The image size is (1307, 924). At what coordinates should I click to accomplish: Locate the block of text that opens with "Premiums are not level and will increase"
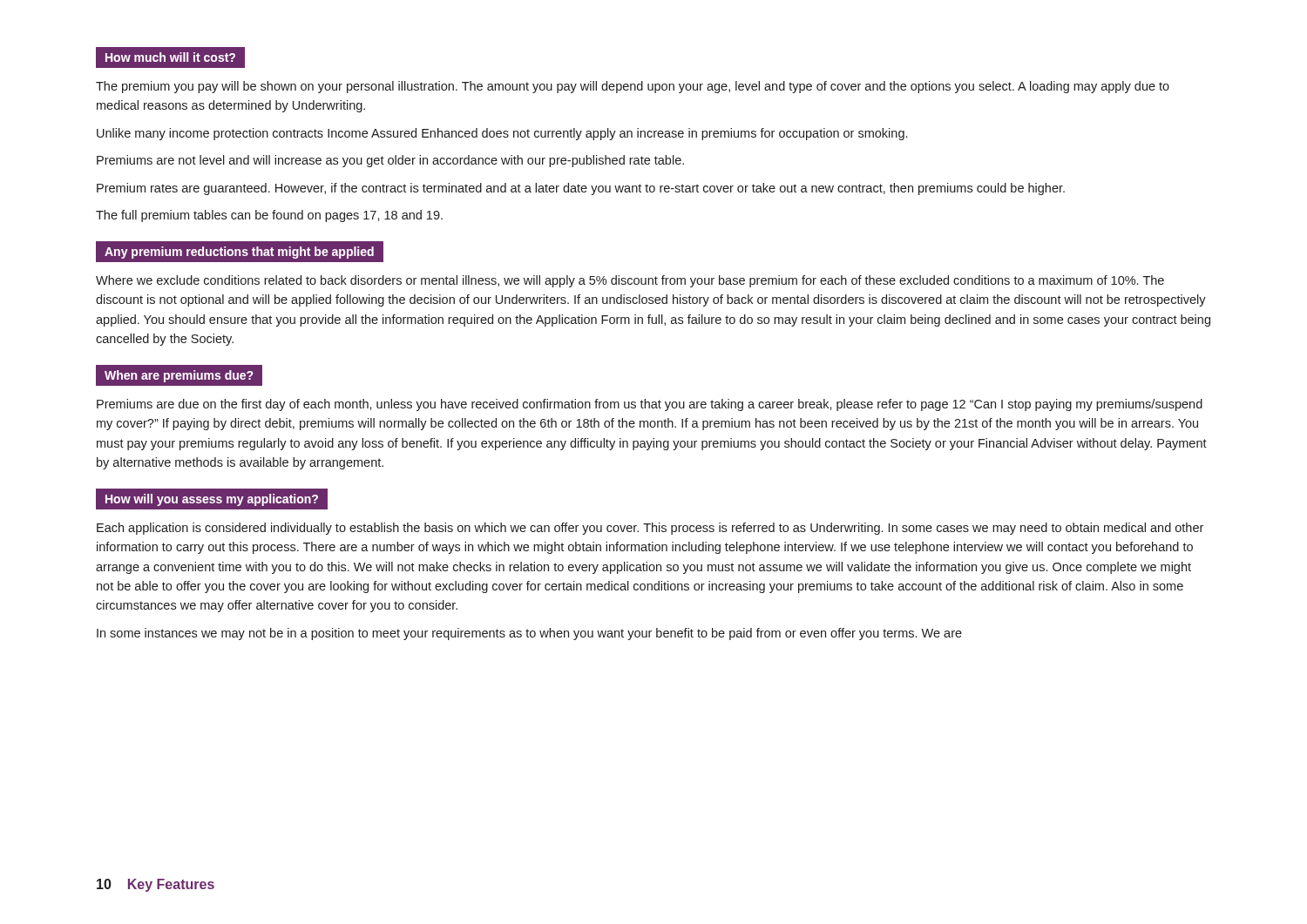click(x=390, y=161)
